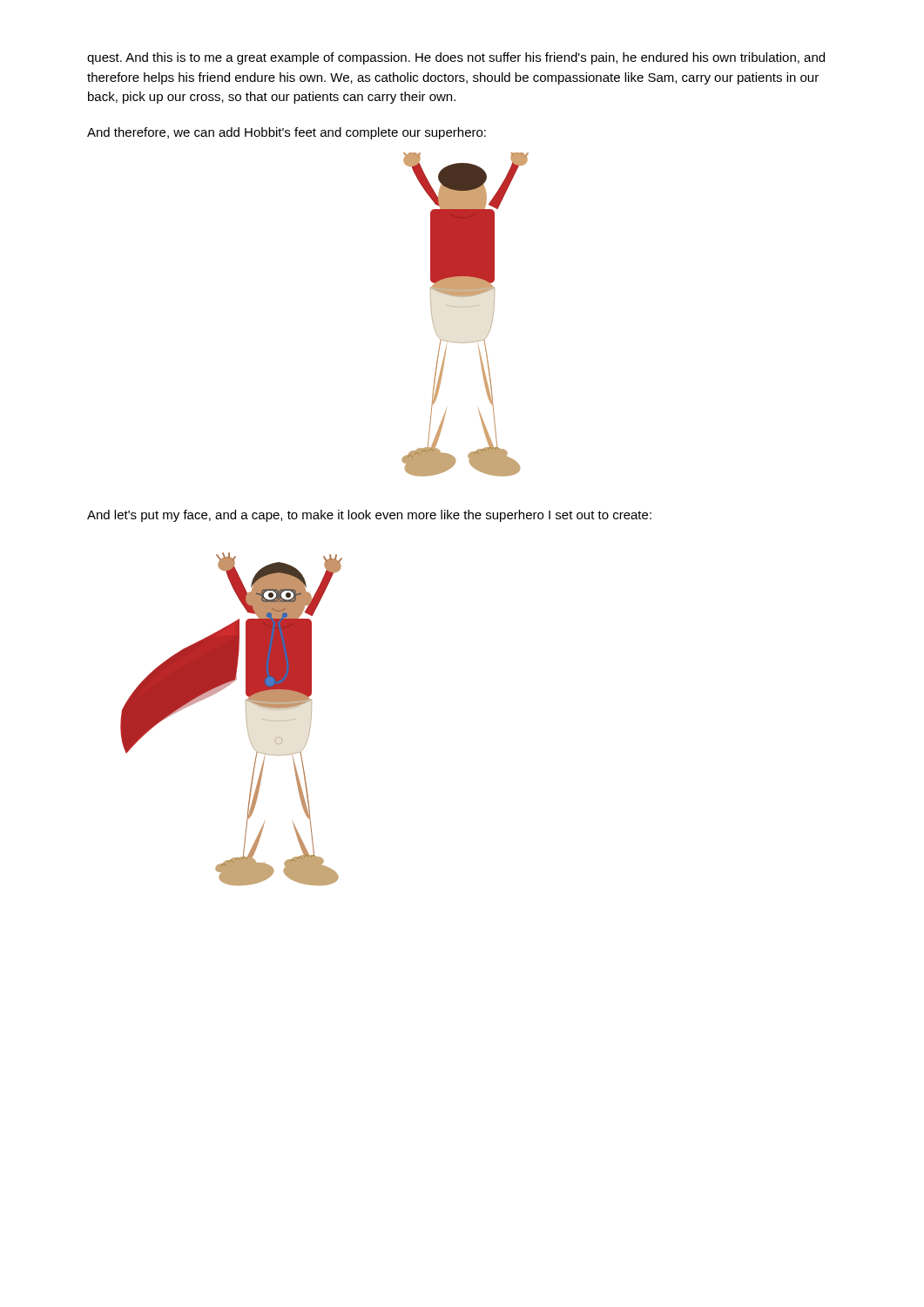
Task: Locate the block of text that opens with "And therefore, we can add Hobbit's feet"
Action: (x=287, y=132)
